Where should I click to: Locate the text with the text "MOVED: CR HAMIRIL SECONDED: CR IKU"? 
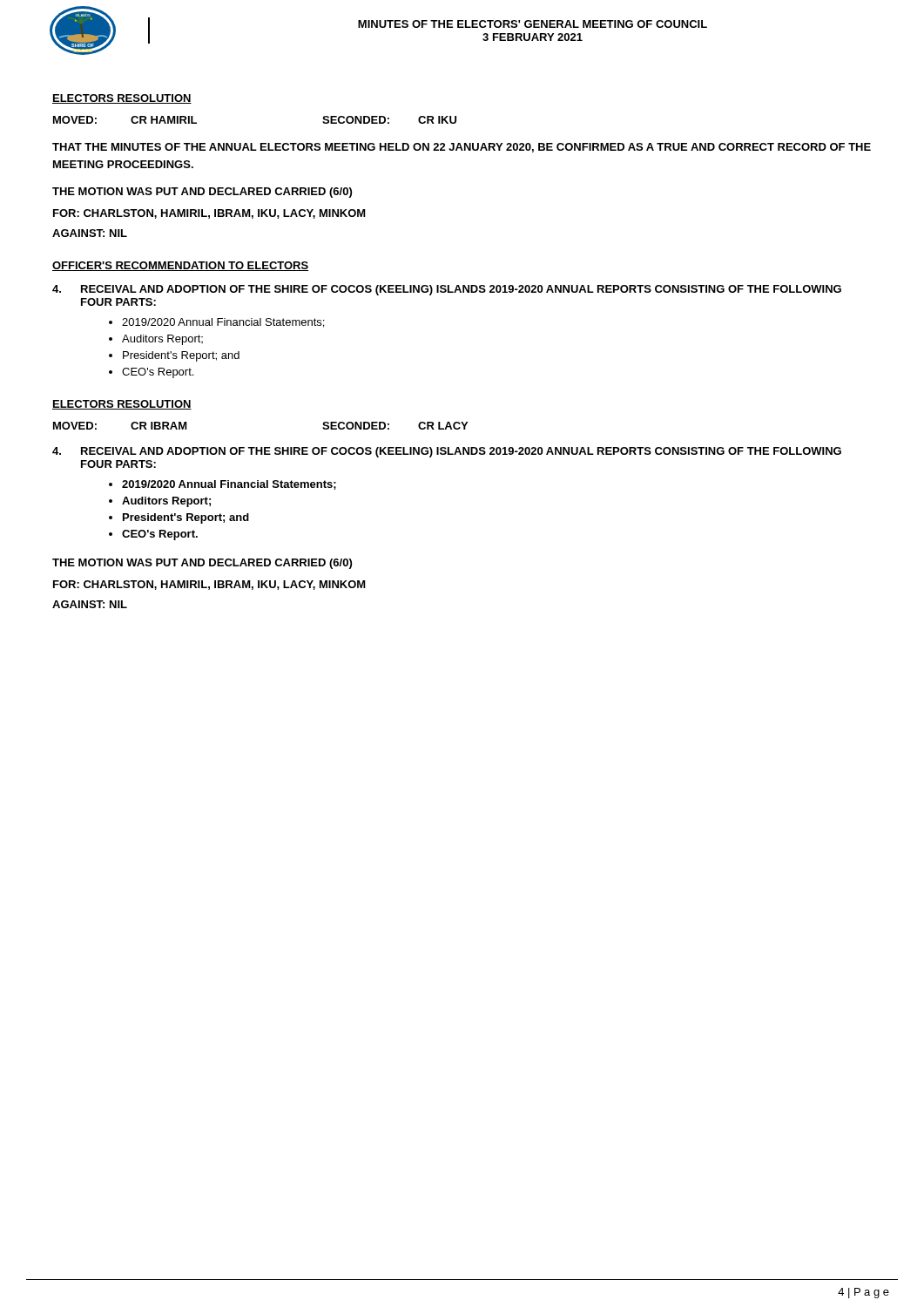[74, 120]
